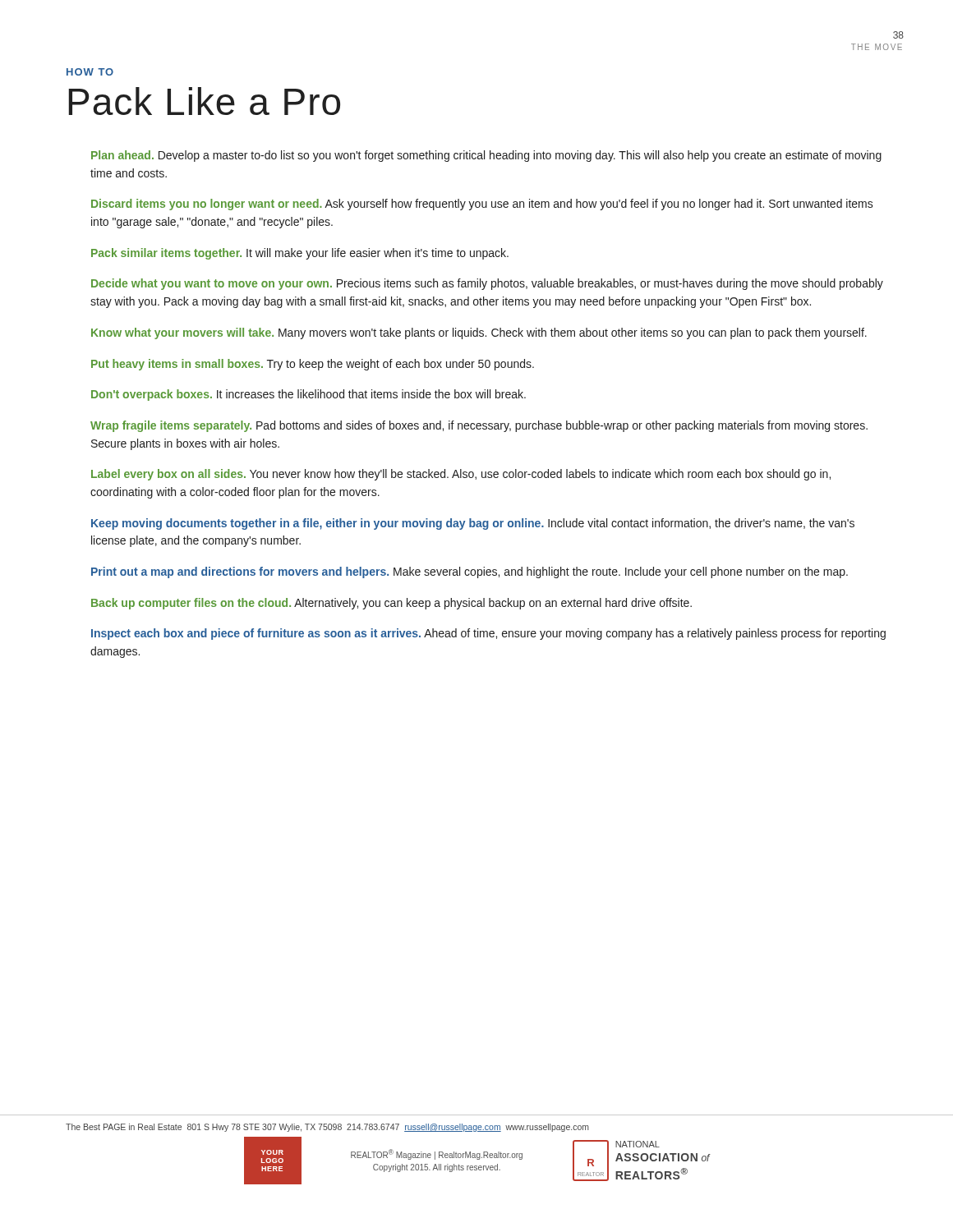Locate the list item that reads "Don't overpack boxes. It increases the likelihood"
This screenshot has height=1232, width=953.
pyautogui.click(x=308, y=394)
